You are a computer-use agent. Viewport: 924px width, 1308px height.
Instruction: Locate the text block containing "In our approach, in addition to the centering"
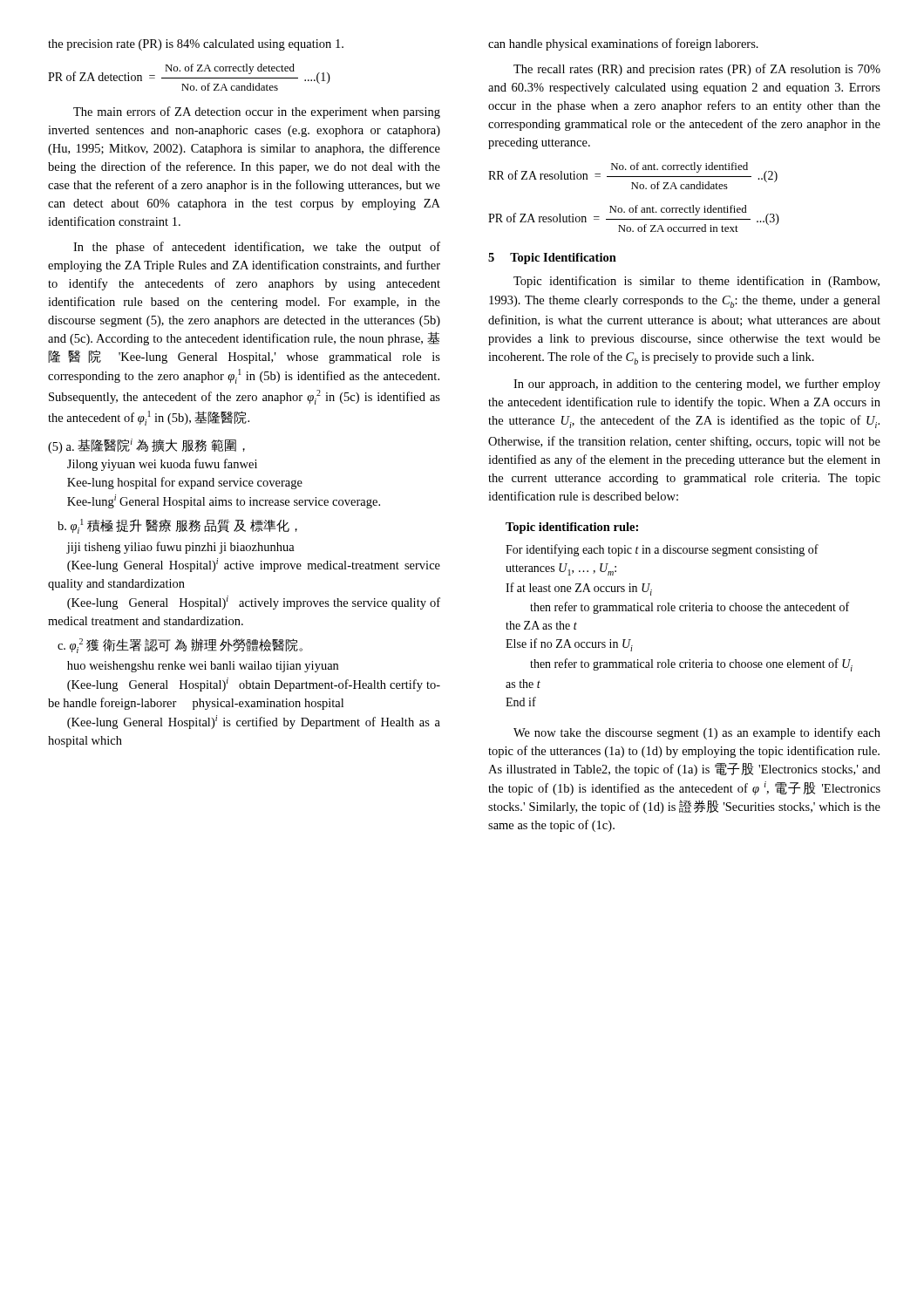(x=684, y=440)
